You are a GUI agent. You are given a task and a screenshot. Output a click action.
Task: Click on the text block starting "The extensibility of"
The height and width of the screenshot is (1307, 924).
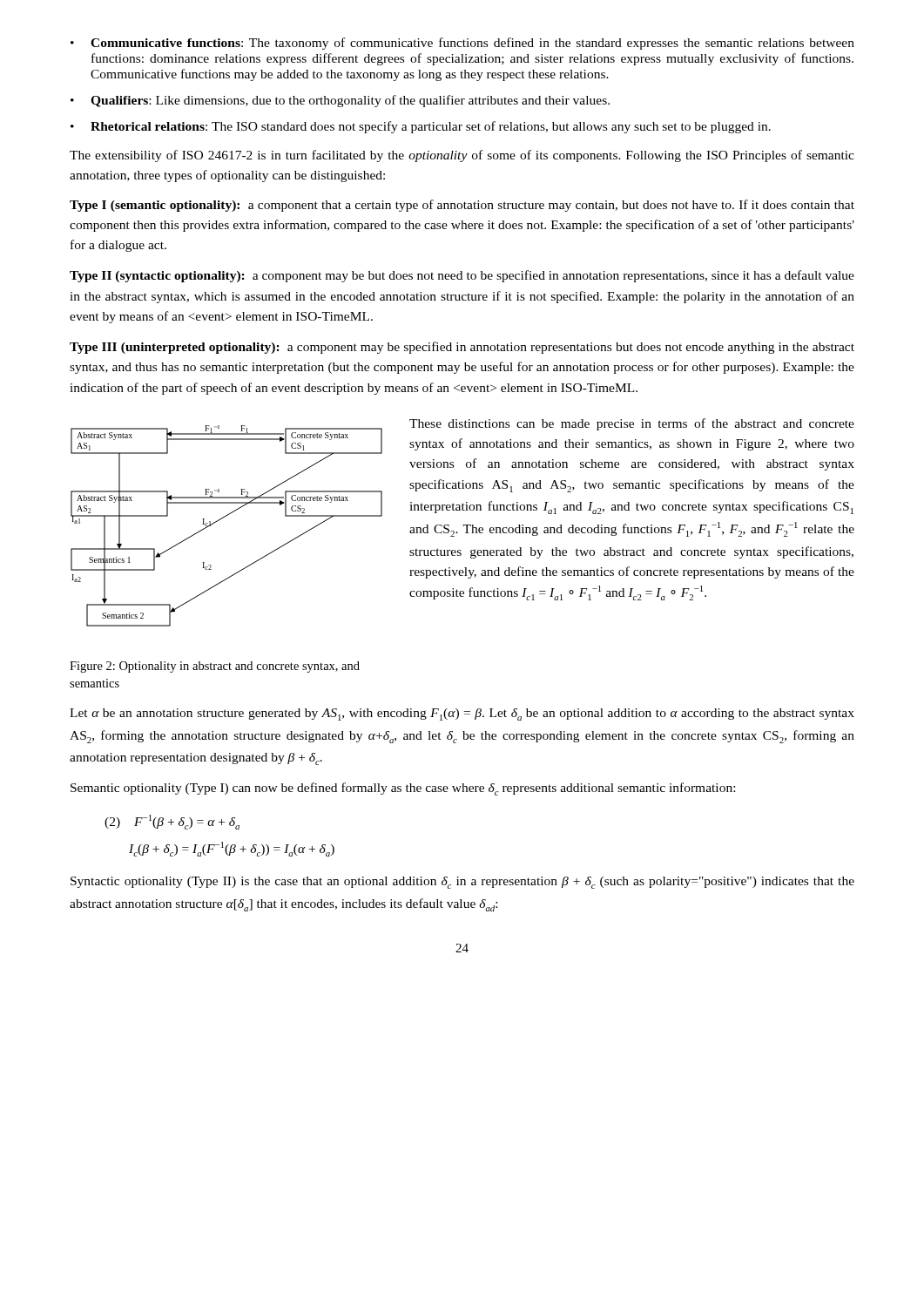pyautogui.click(x=462, y=165)
